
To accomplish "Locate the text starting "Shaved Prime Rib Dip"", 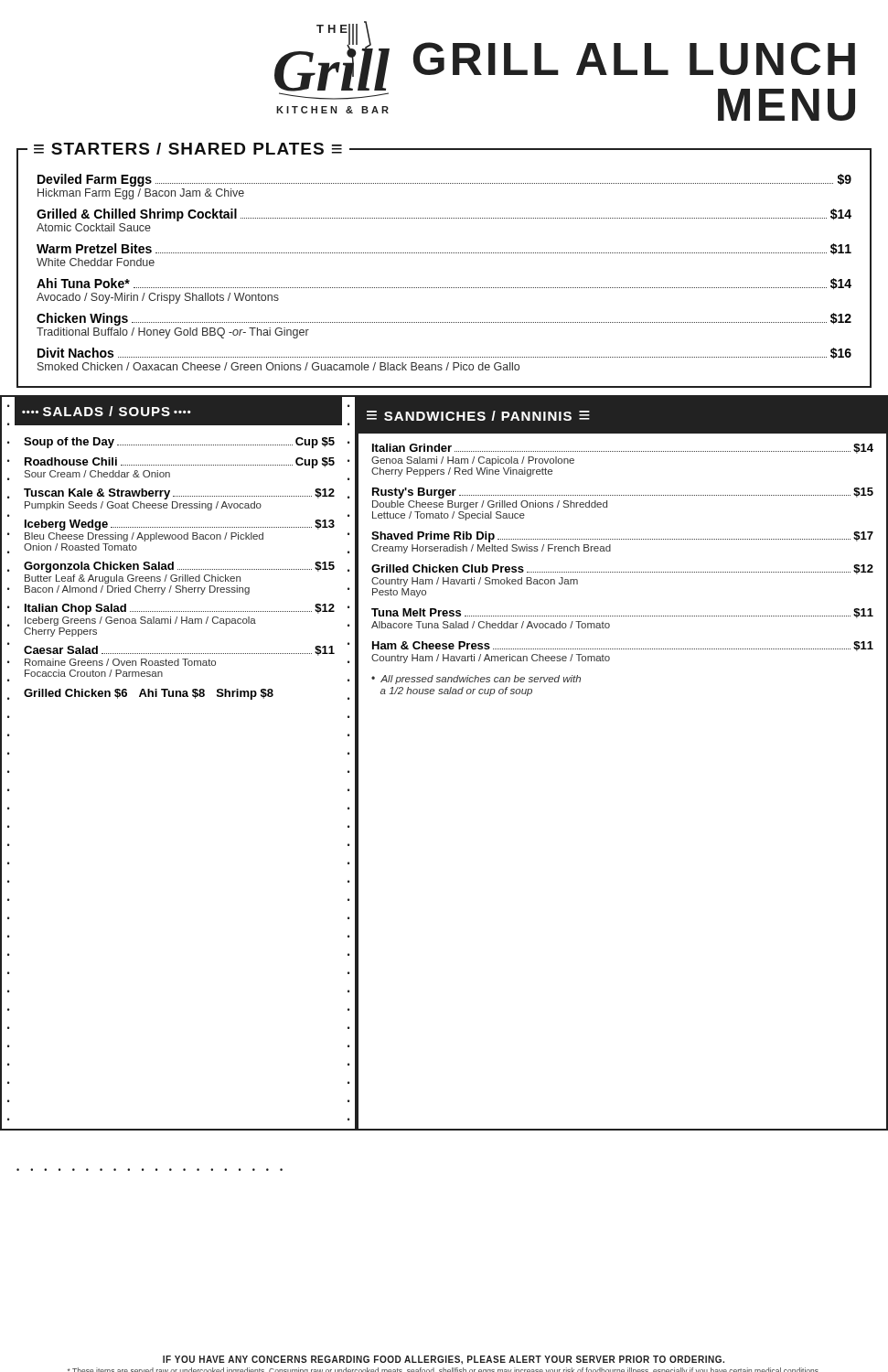I will click(622, 541).
